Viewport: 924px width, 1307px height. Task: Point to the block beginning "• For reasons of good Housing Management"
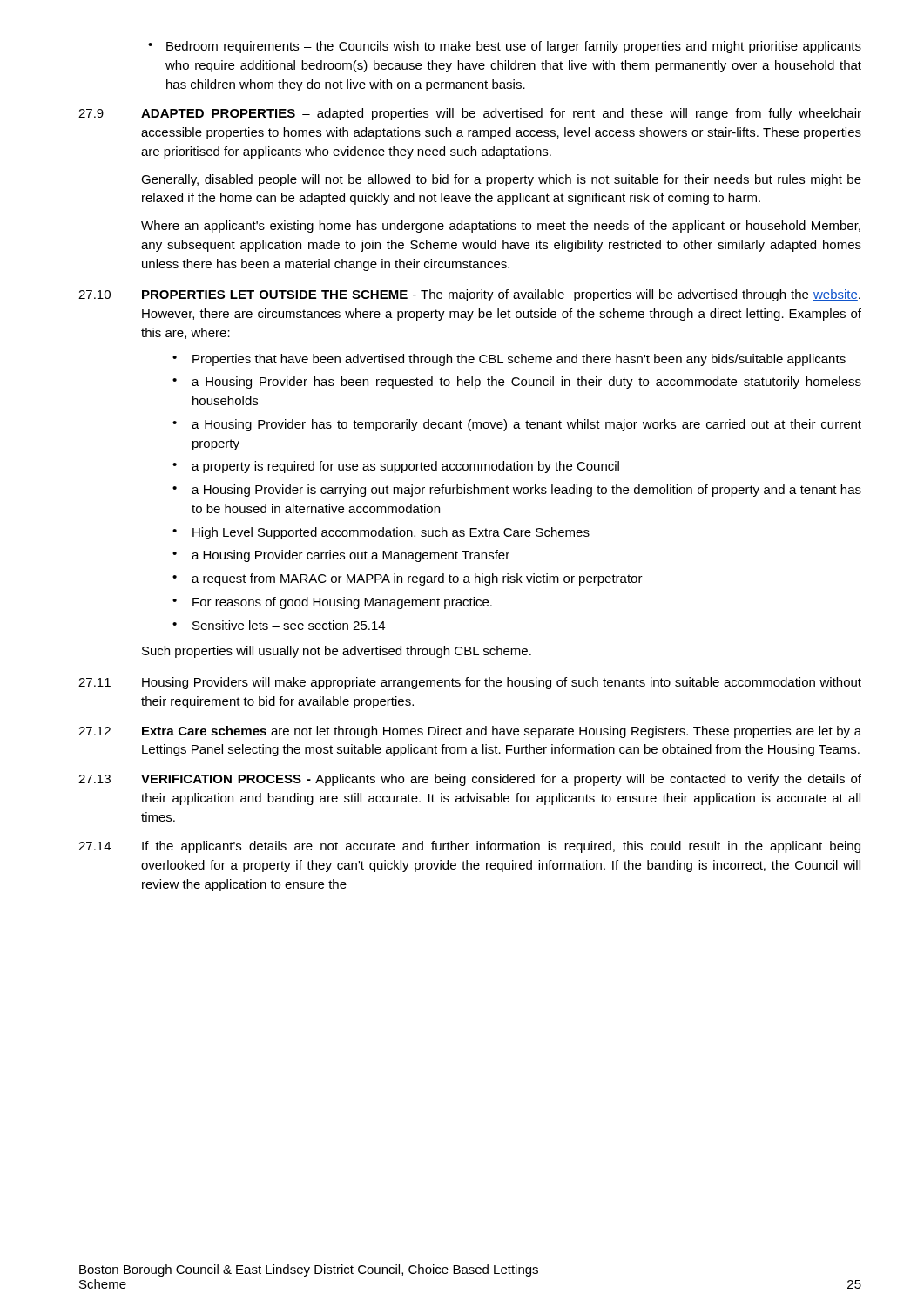tap(332, 603)
